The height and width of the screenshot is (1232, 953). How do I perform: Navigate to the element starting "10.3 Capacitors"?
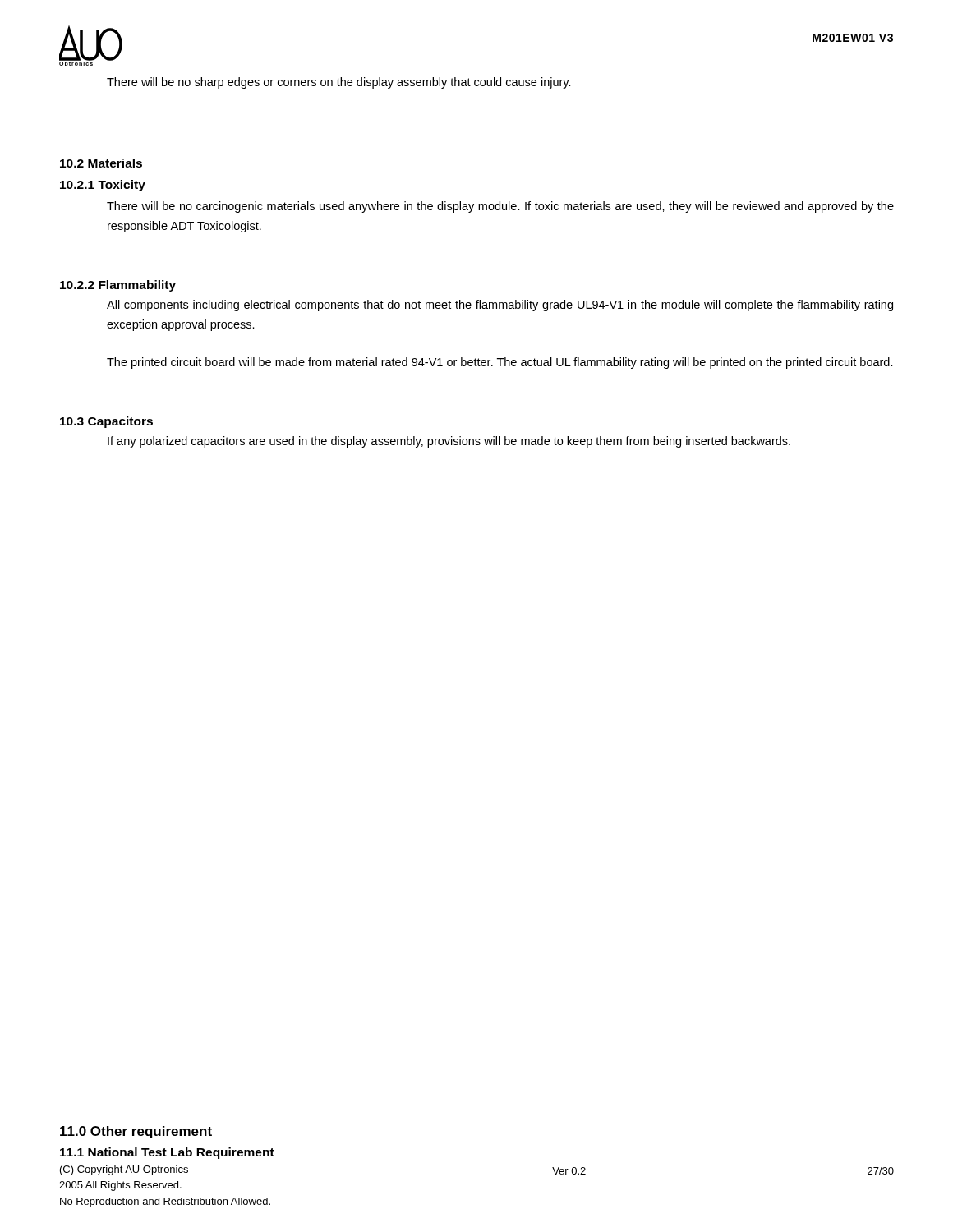106,421
